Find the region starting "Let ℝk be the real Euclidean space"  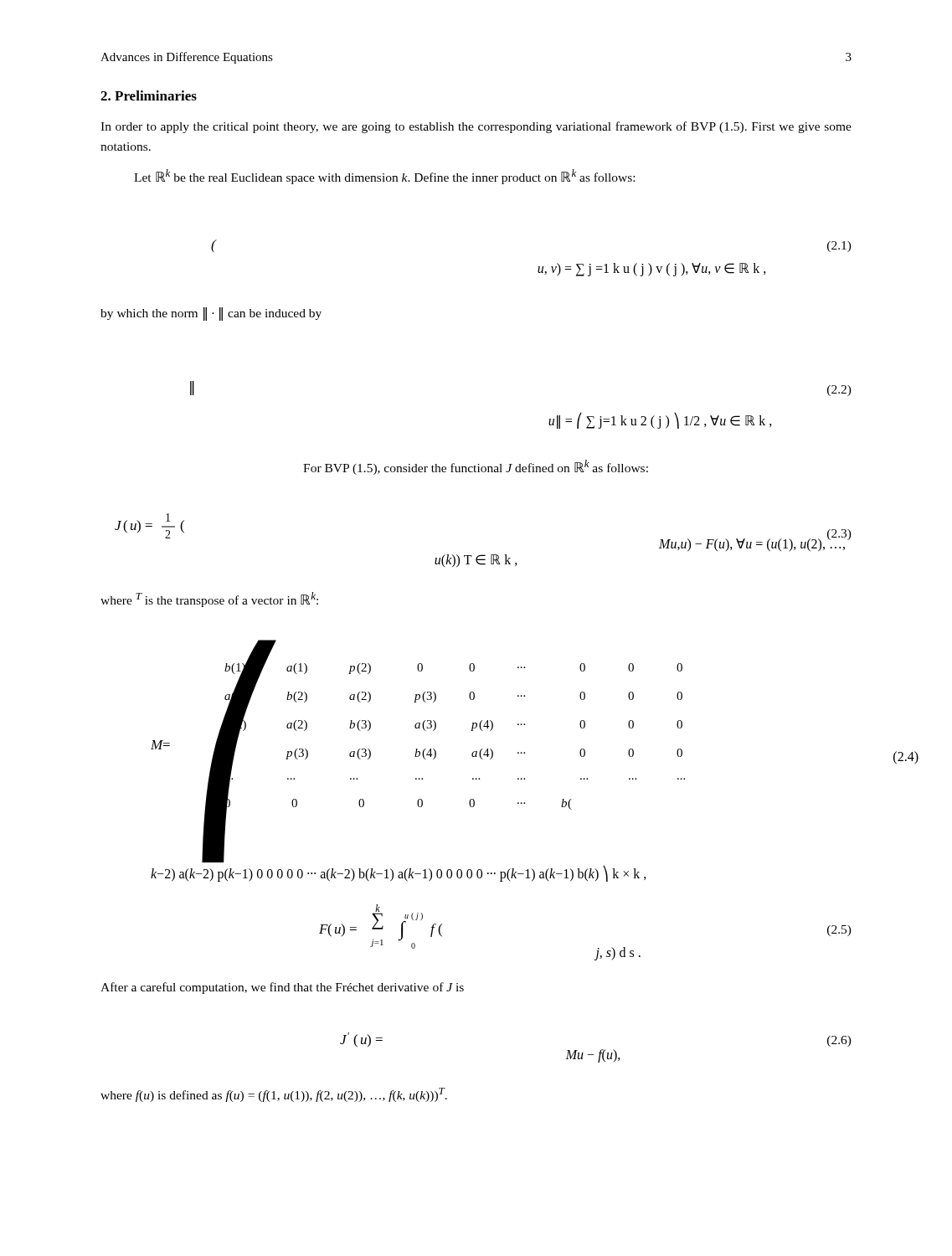(x=385, y=176)
